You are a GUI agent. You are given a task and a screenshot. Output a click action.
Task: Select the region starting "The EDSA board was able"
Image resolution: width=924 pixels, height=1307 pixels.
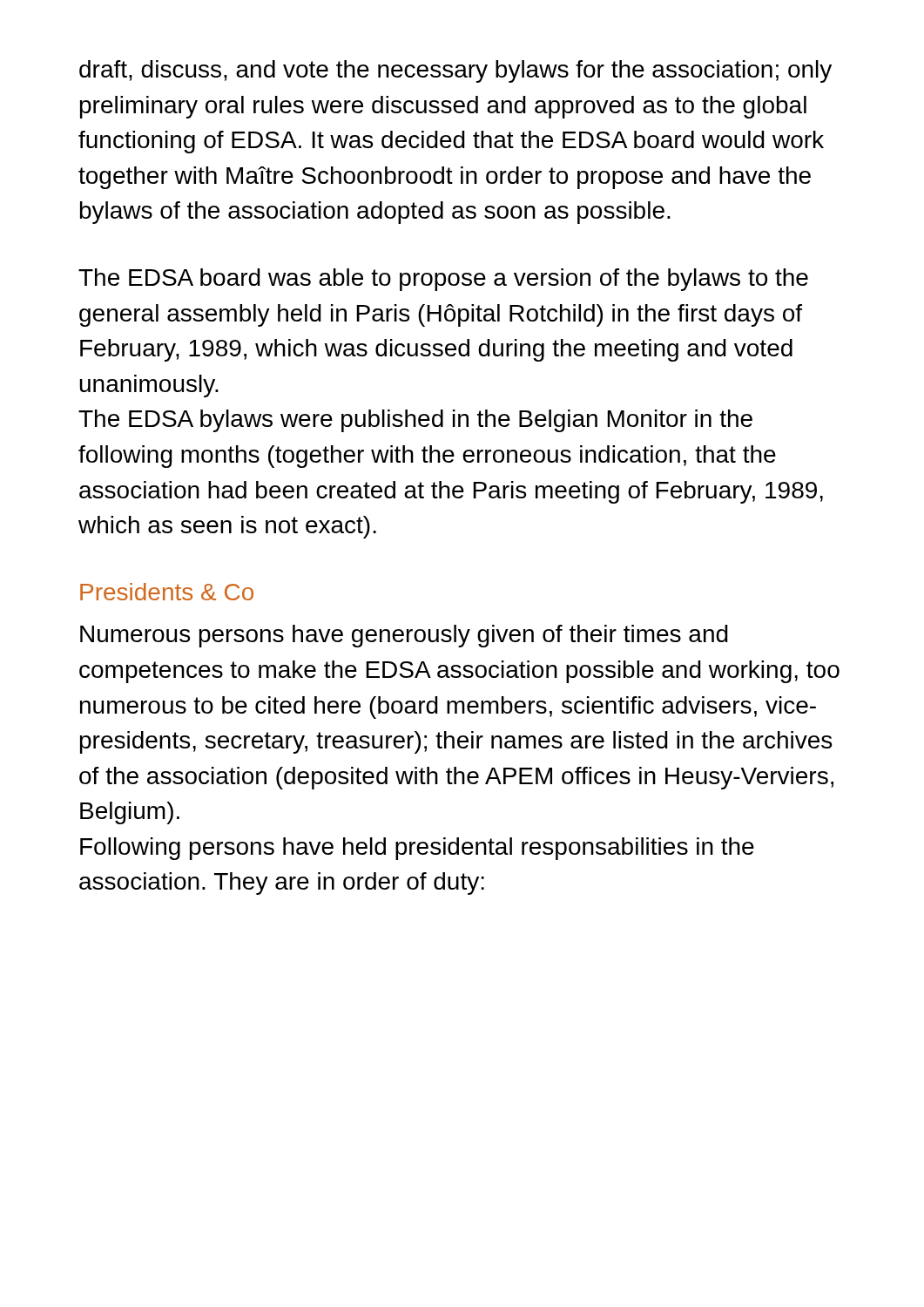pyautogui.click(x=452, y=401)
